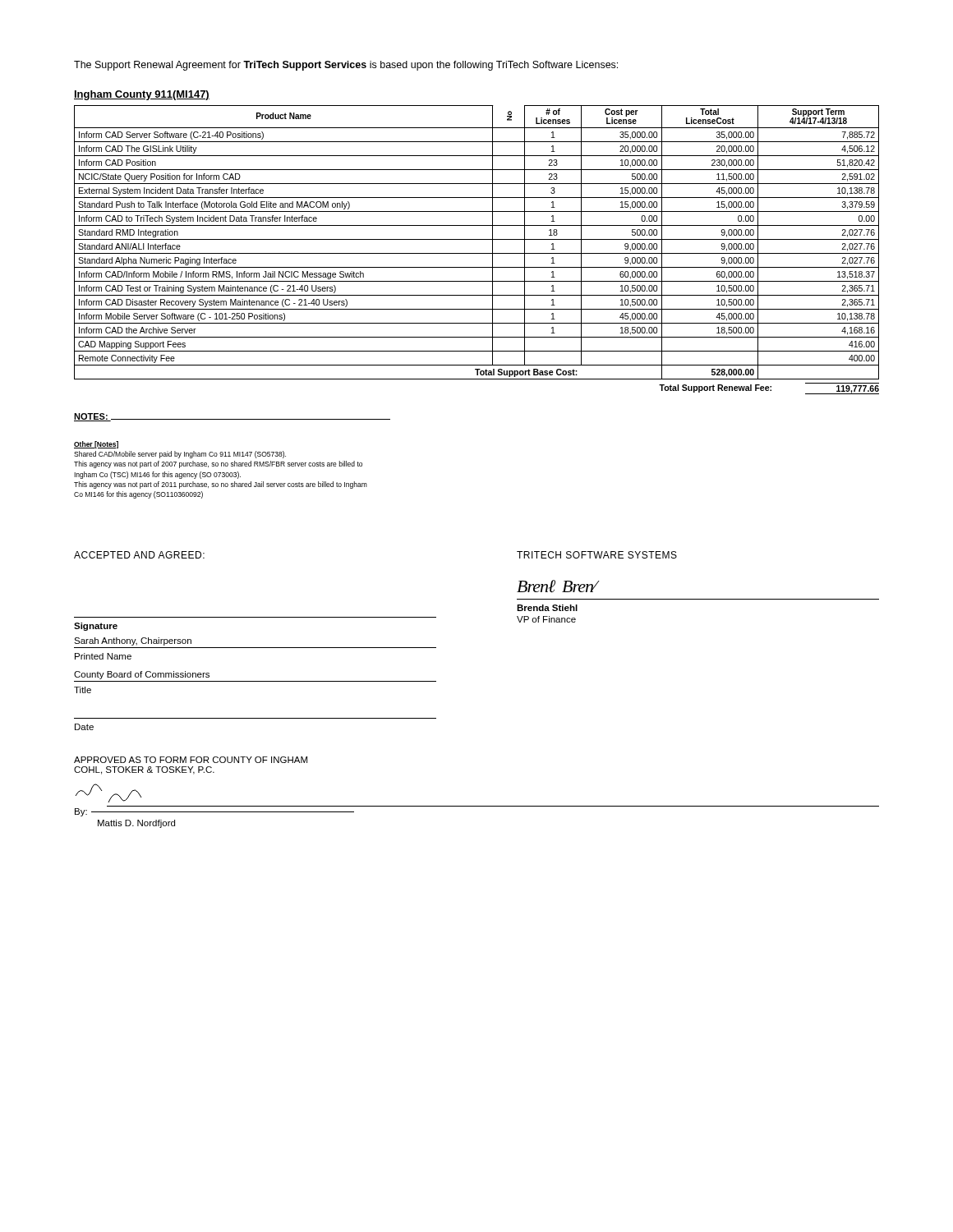Screen dimensions: 1232x953
Task: Point to "TRITECH SOFTWARE SYSTEMS"
Action: click(597, 555)
